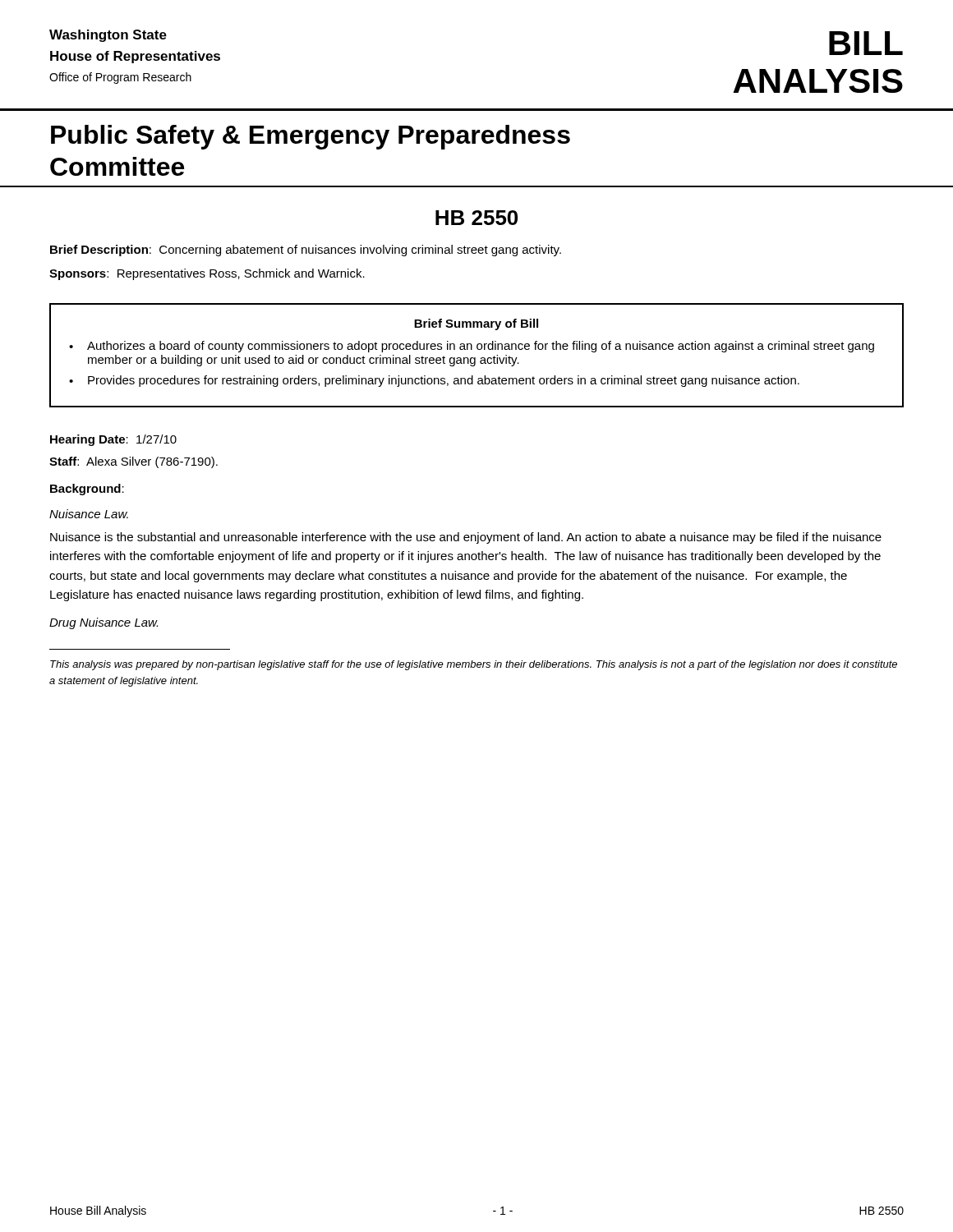The width and height of the screenshot is (953, 1232).
Task: Where is the passage that starts "Brief Description: Concerning"?
Action: click(x=306, y=249)
